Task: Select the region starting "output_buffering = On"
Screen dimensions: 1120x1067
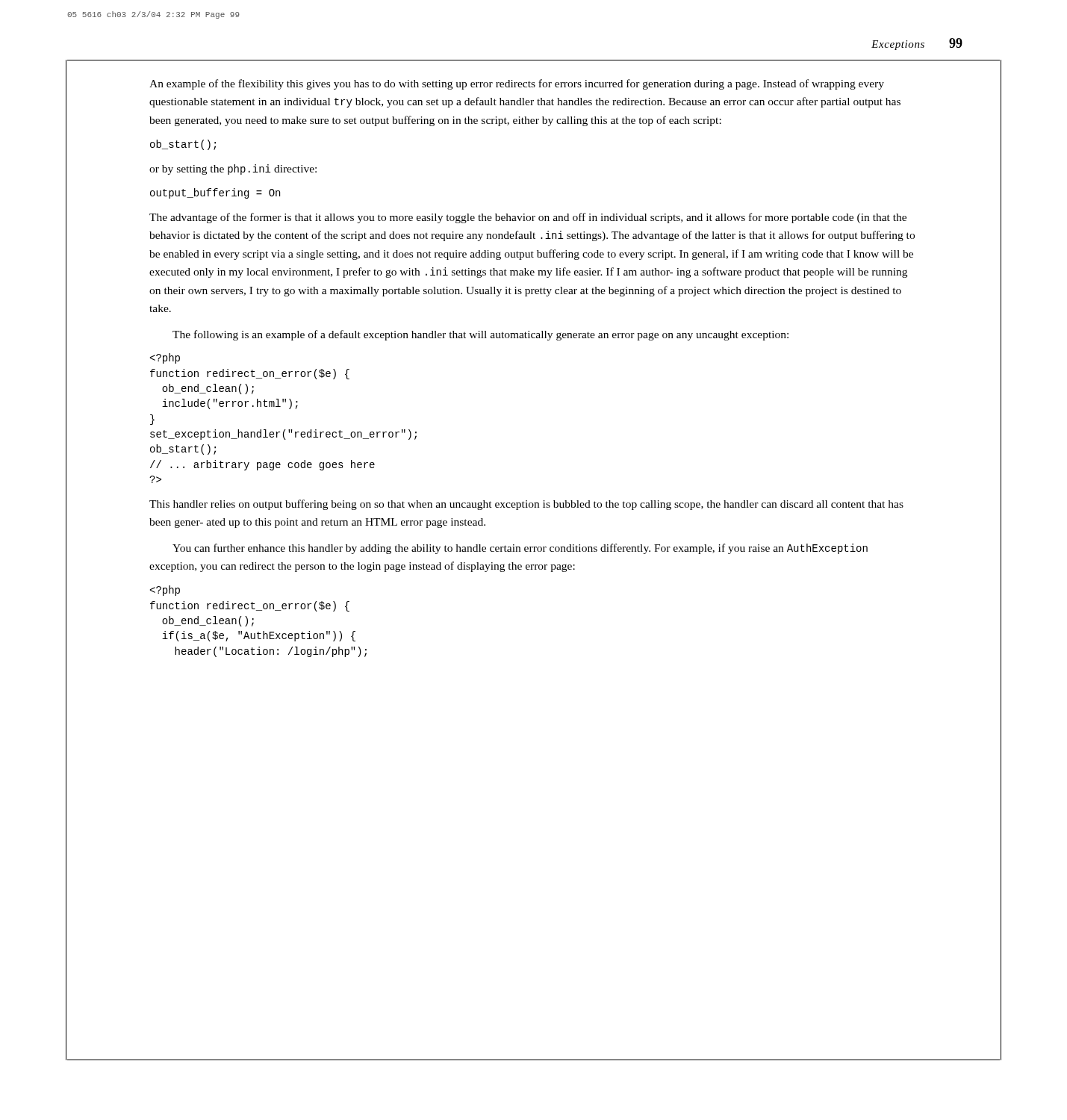Action: coord(215,193)
